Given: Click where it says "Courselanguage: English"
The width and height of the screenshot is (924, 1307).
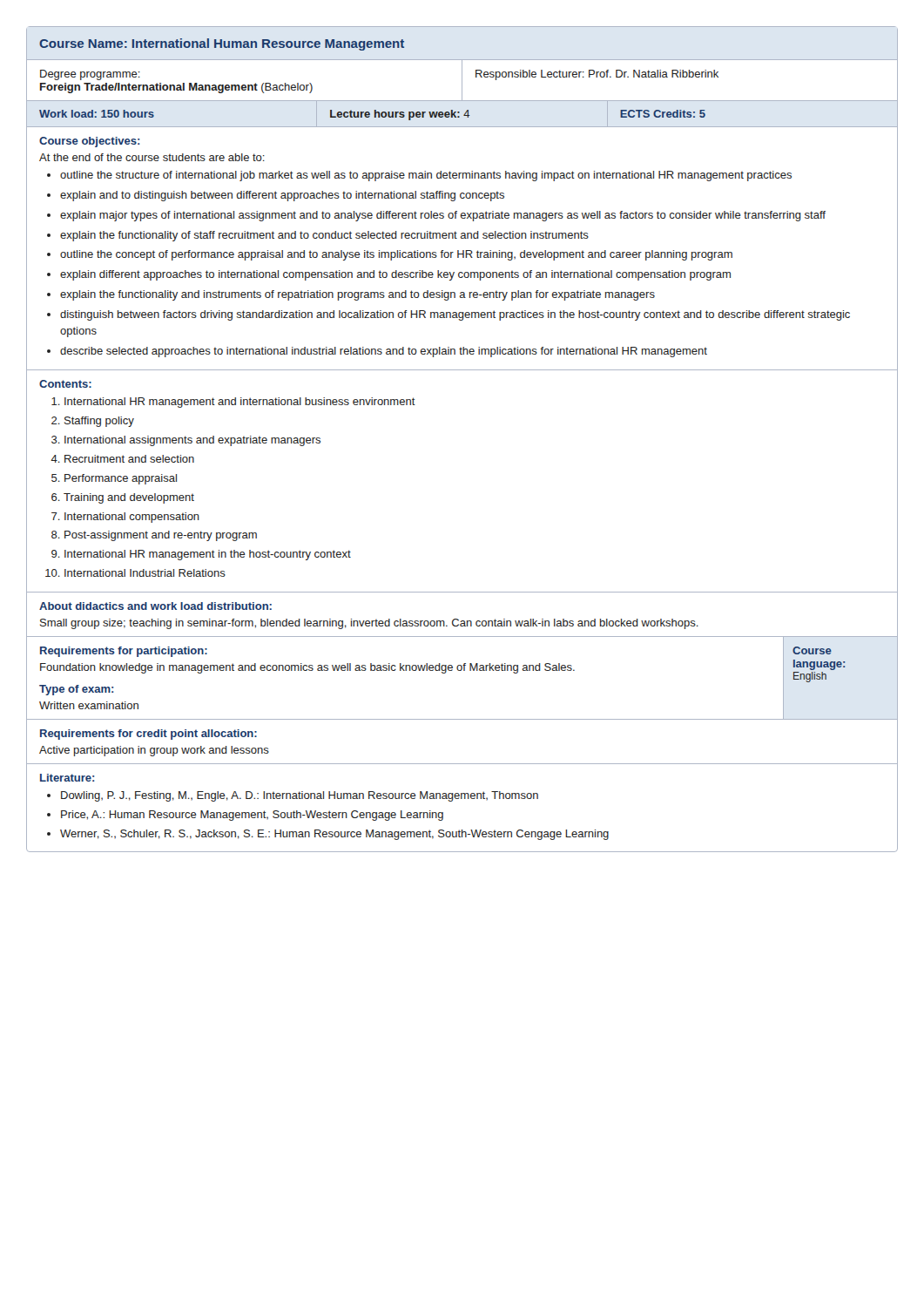Looking at the screenshot, I should pos(840,663).
